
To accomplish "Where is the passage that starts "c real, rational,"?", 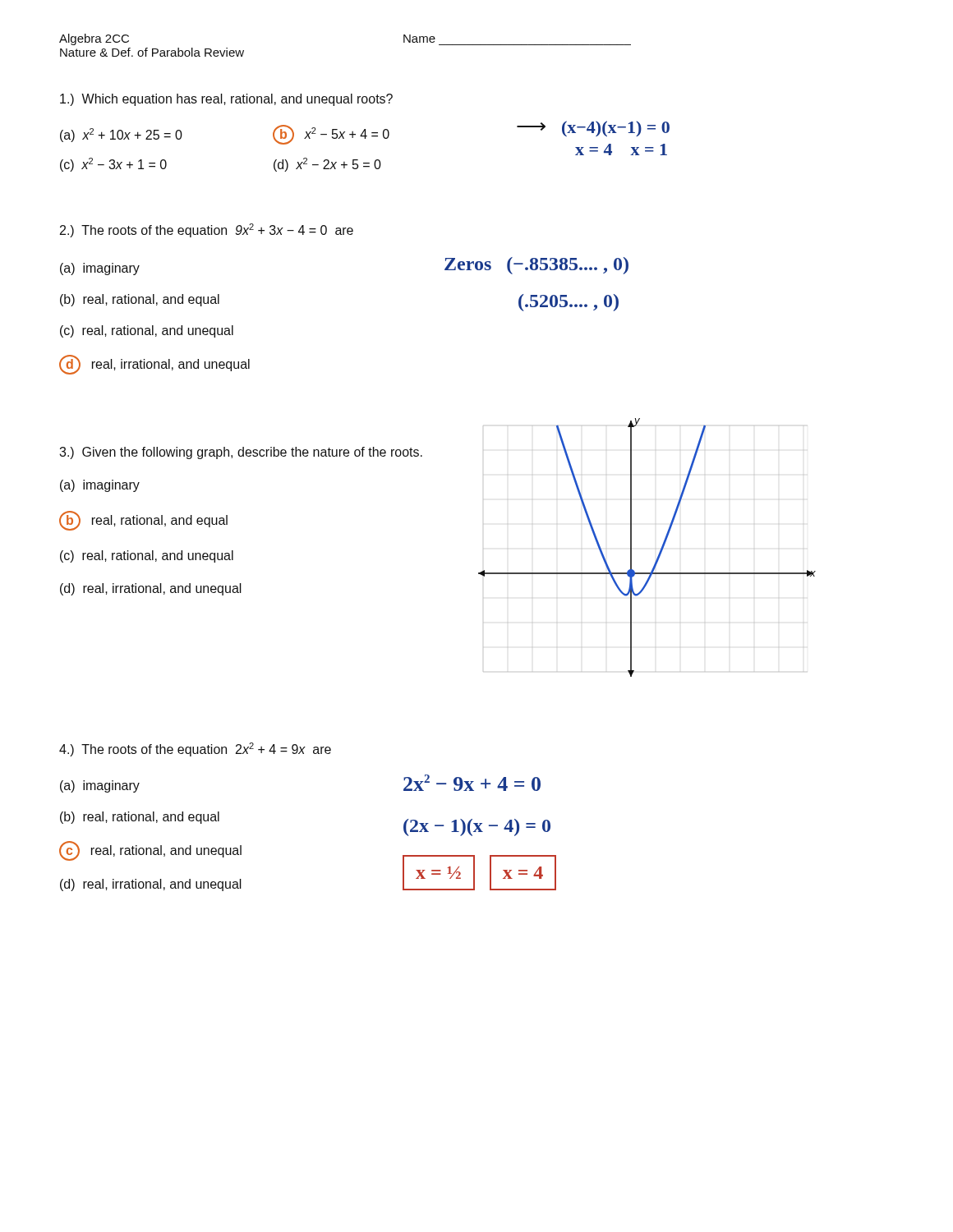I will [151, 851].
